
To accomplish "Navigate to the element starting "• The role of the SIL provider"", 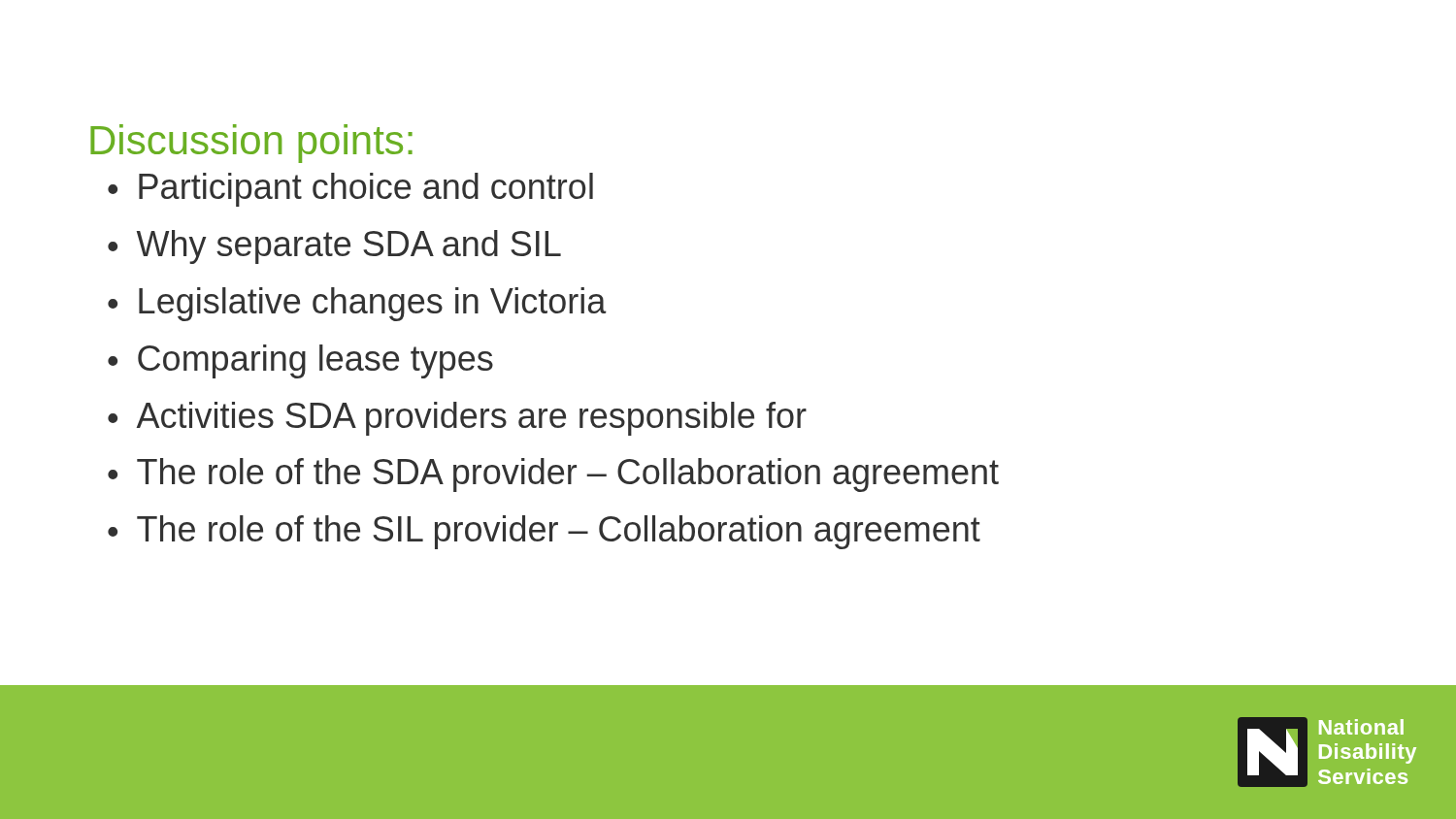I will [543, 531].
